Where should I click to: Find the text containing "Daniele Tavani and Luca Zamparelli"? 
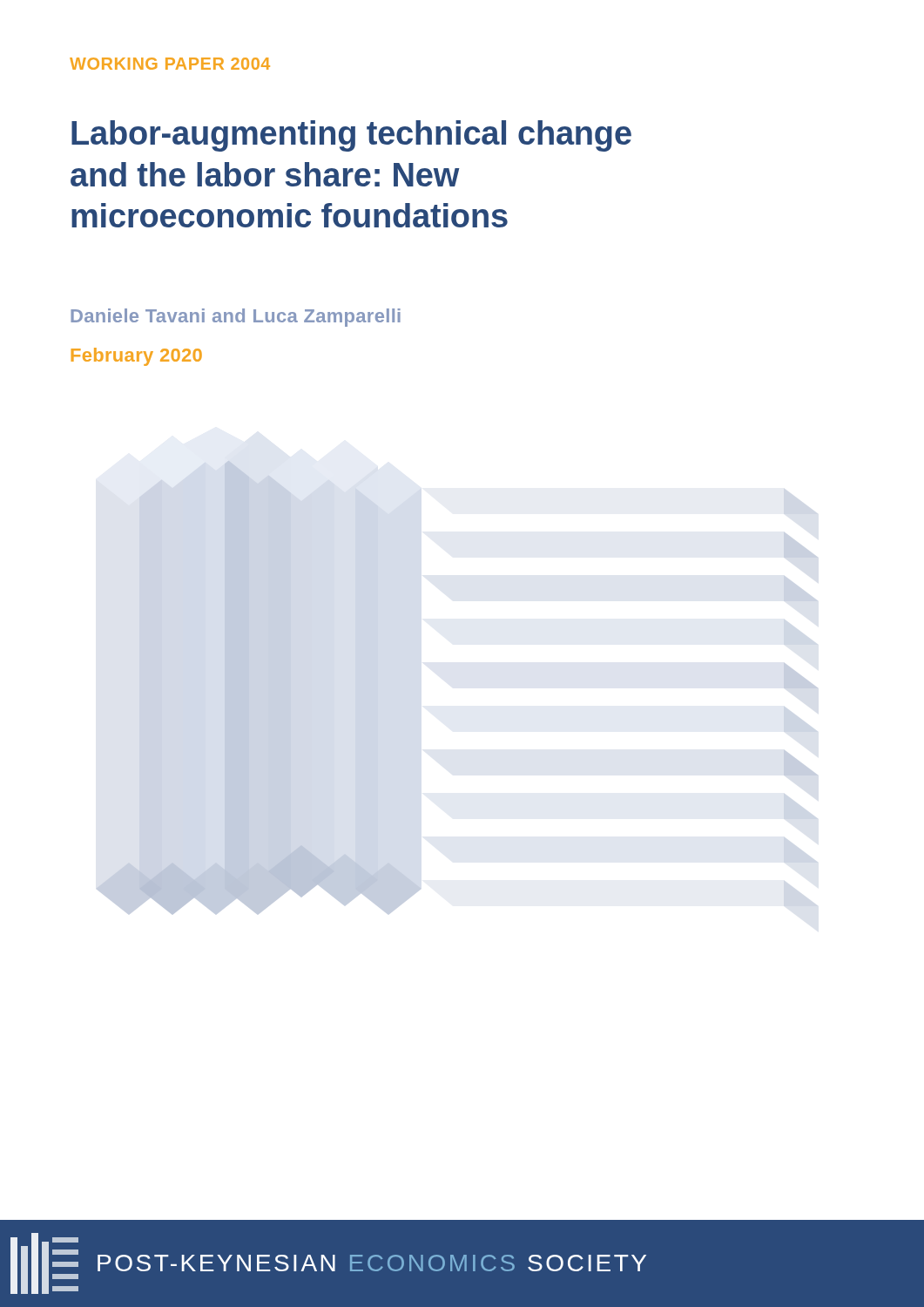[236, 316]
